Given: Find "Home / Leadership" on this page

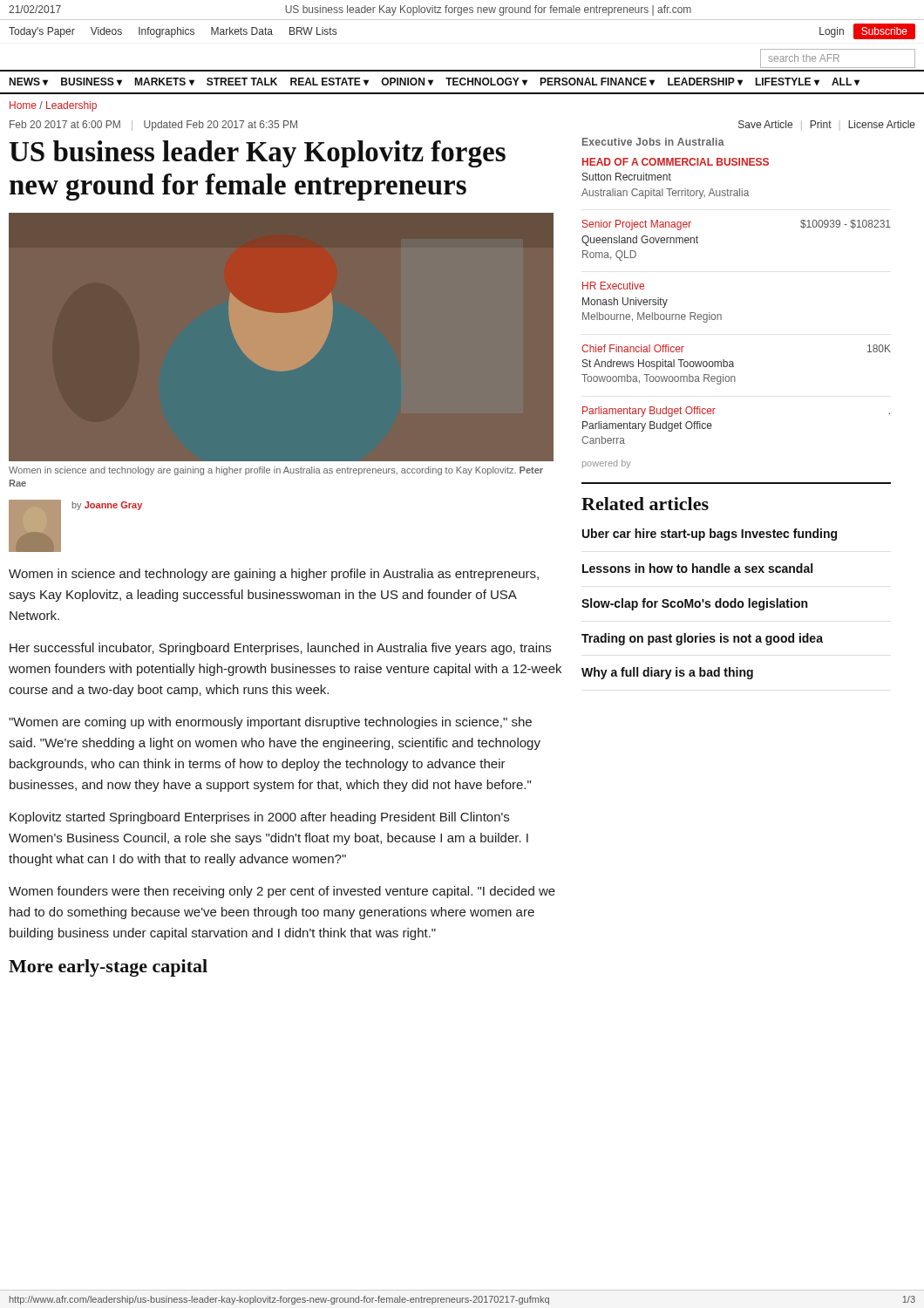Looking at the screenshot, I should coord(53,105).
